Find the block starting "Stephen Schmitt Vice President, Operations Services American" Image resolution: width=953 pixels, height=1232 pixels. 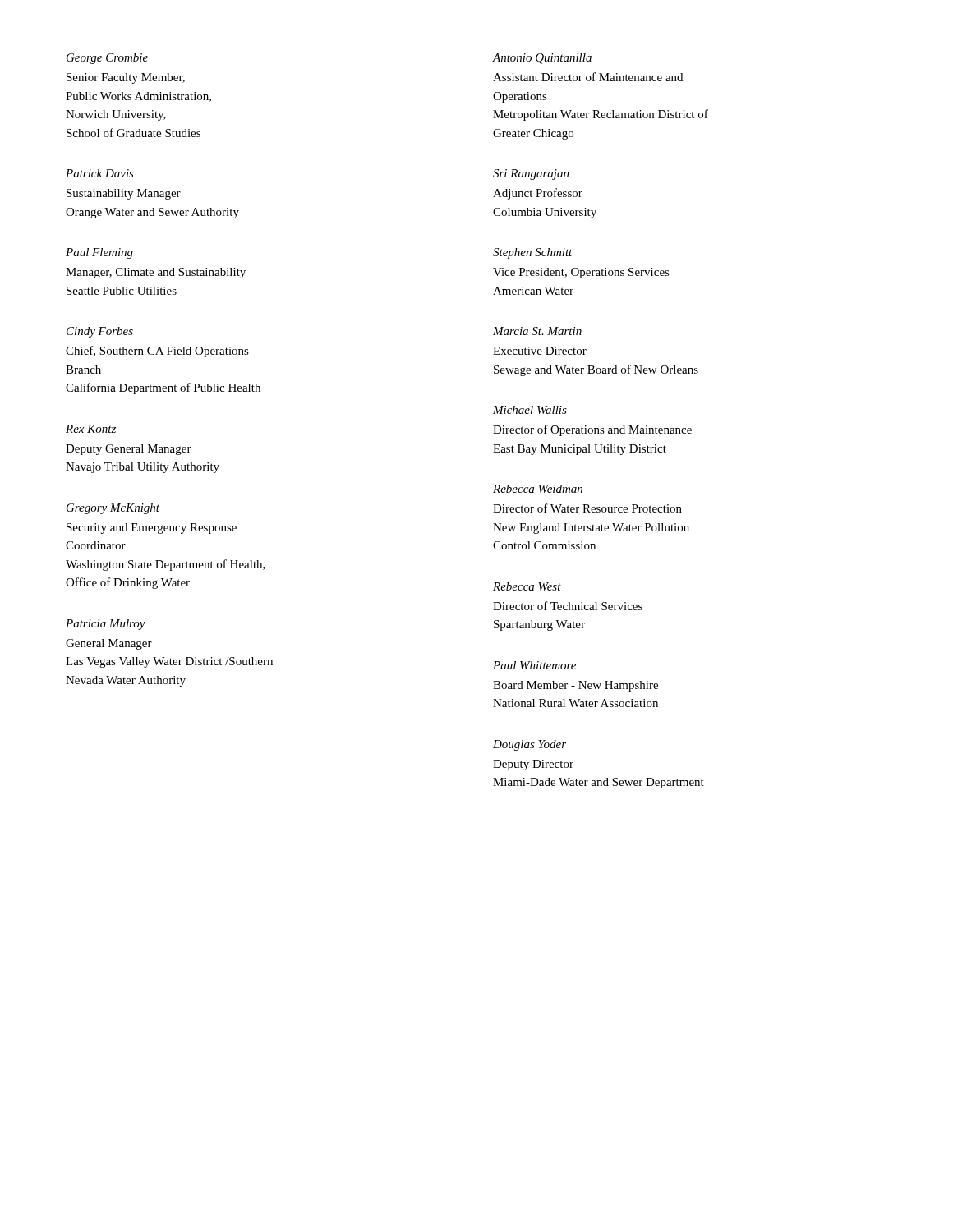point(533,253)
